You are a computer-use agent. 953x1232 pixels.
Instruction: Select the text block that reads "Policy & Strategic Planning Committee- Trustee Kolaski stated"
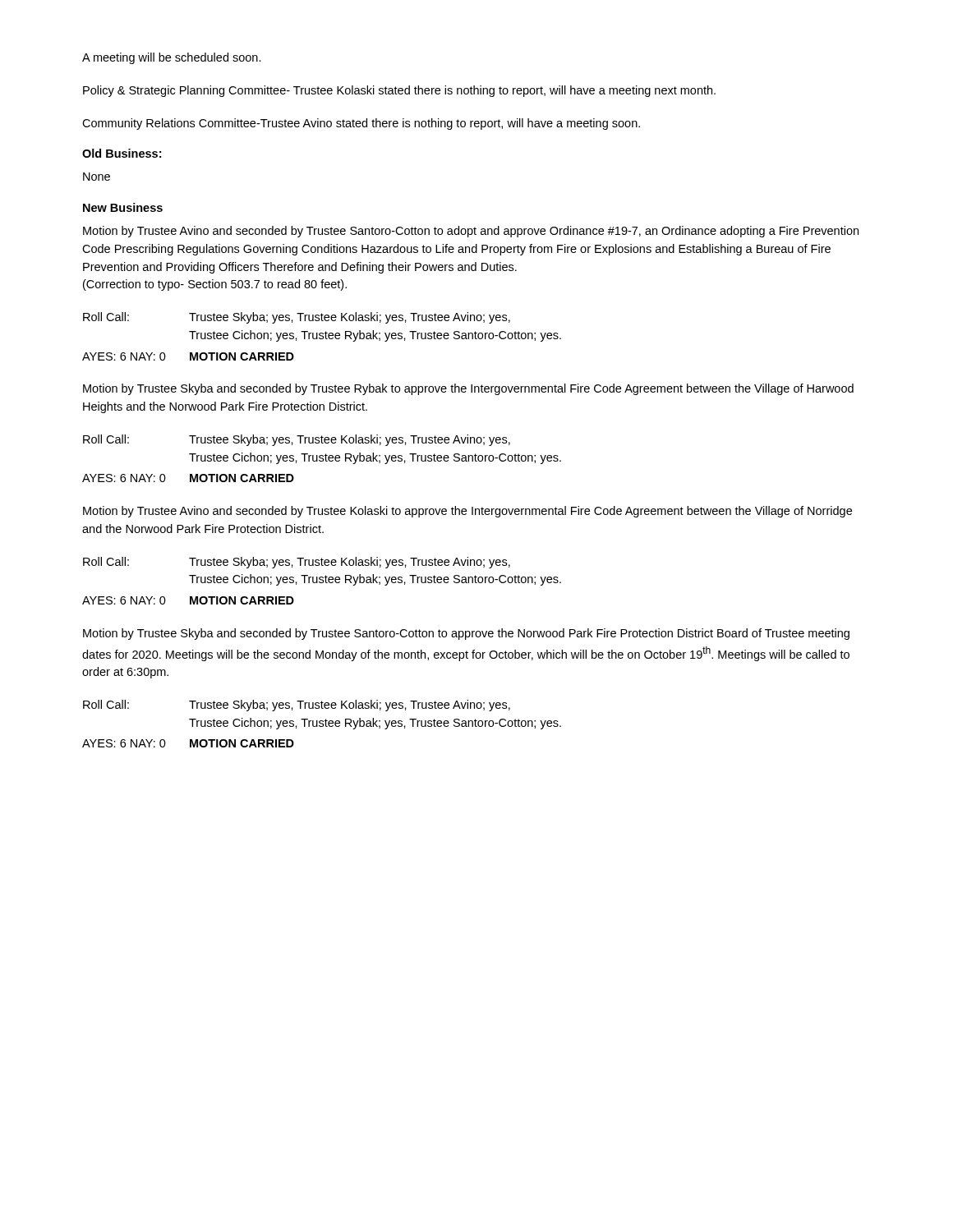click(x=399, y=90)
